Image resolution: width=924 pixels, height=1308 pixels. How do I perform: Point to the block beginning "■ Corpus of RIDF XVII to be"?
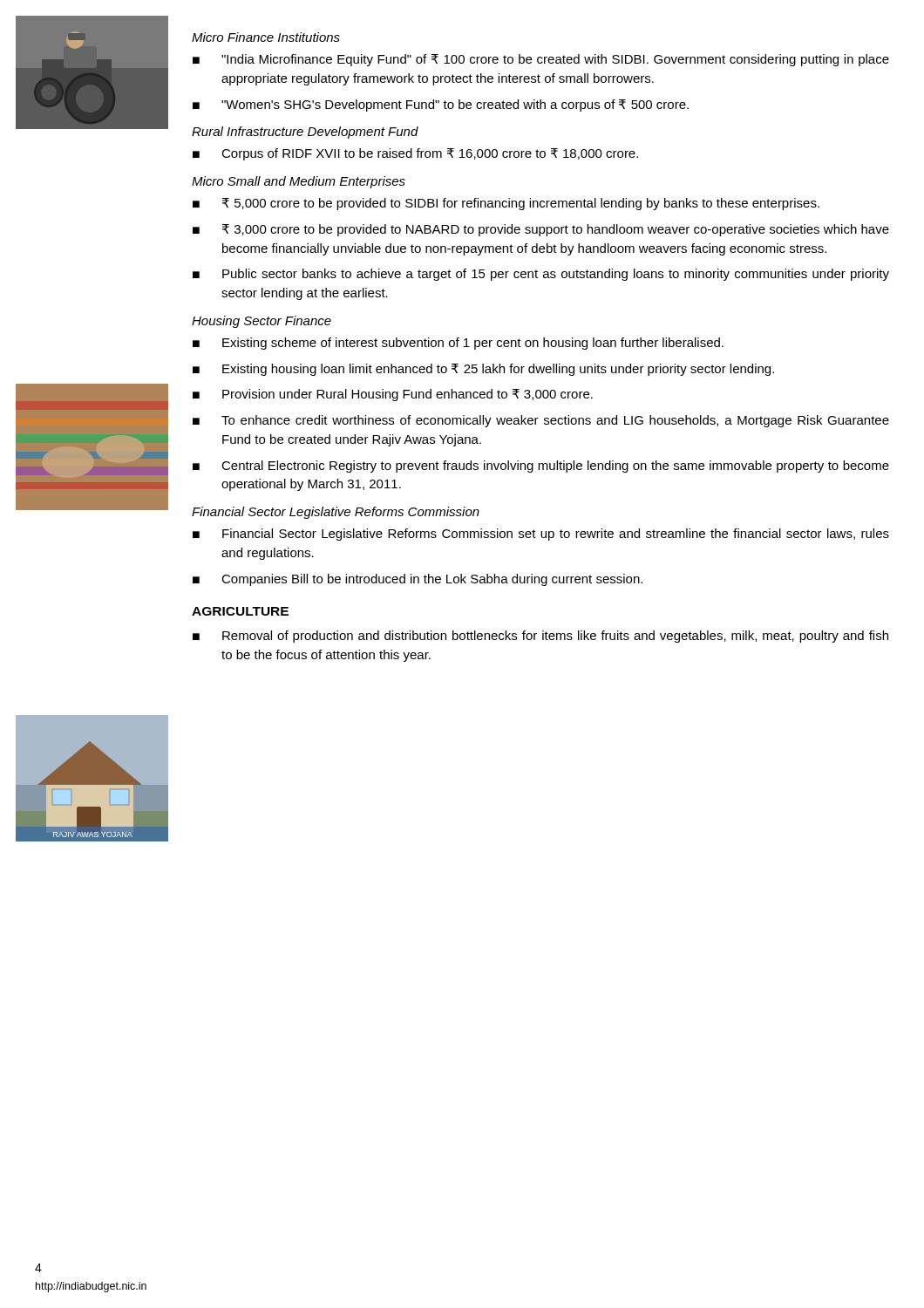coord(540,154)
